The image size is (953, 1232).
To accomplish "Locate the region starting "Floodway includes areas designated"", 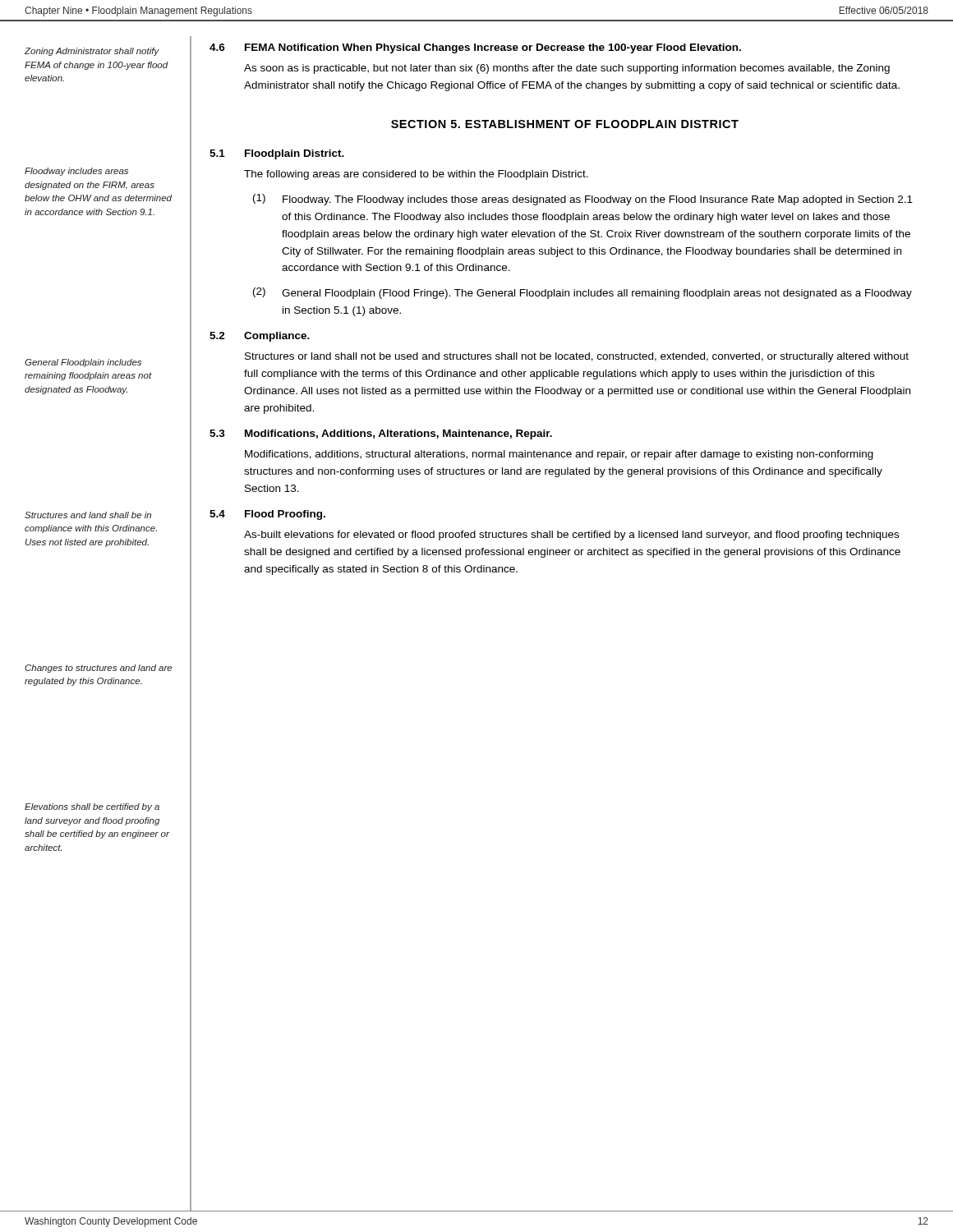I will (x=98, y=191).
